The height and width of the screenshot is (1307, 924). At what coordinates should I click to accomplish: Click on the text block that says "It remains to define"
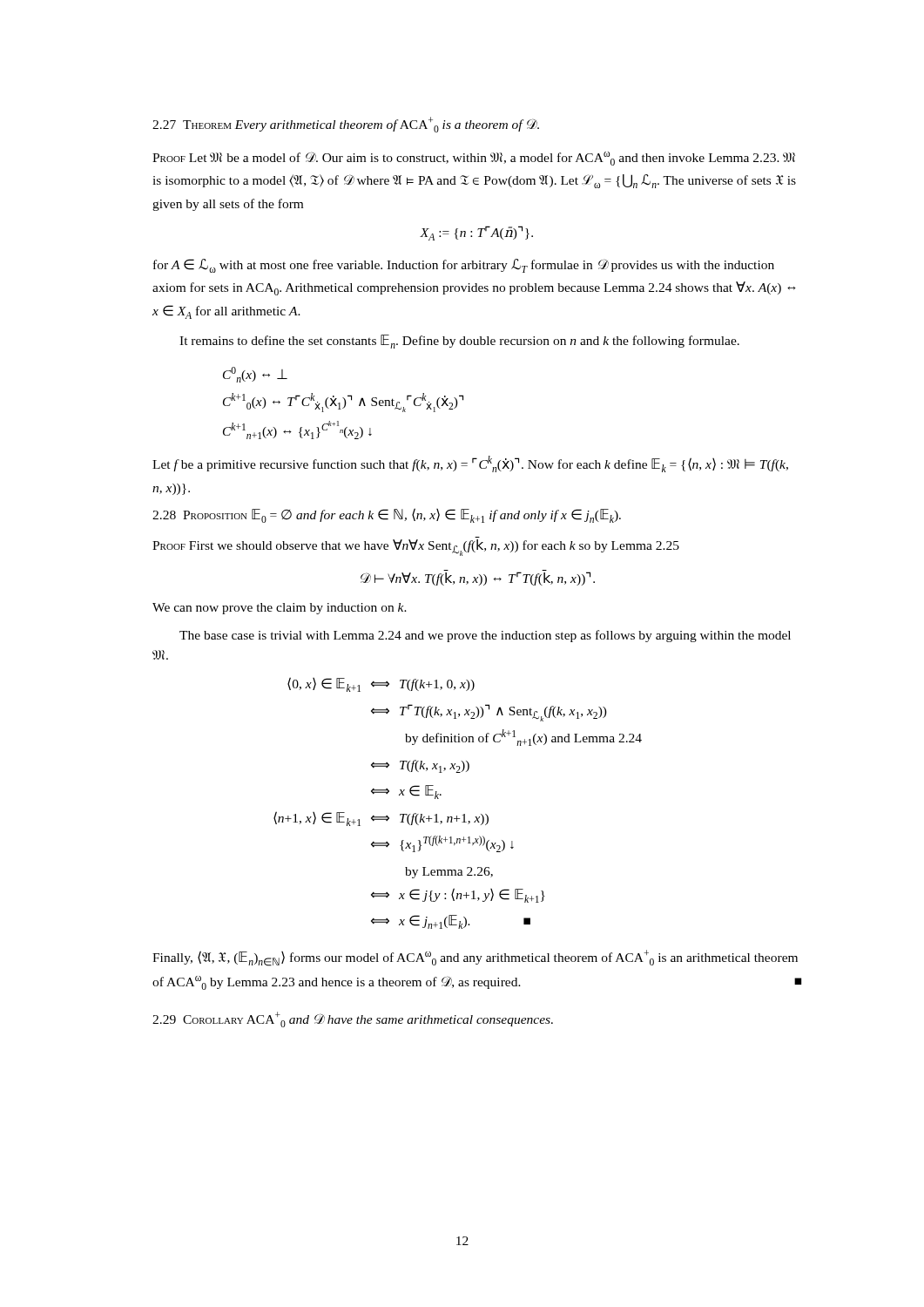[460, 342]
